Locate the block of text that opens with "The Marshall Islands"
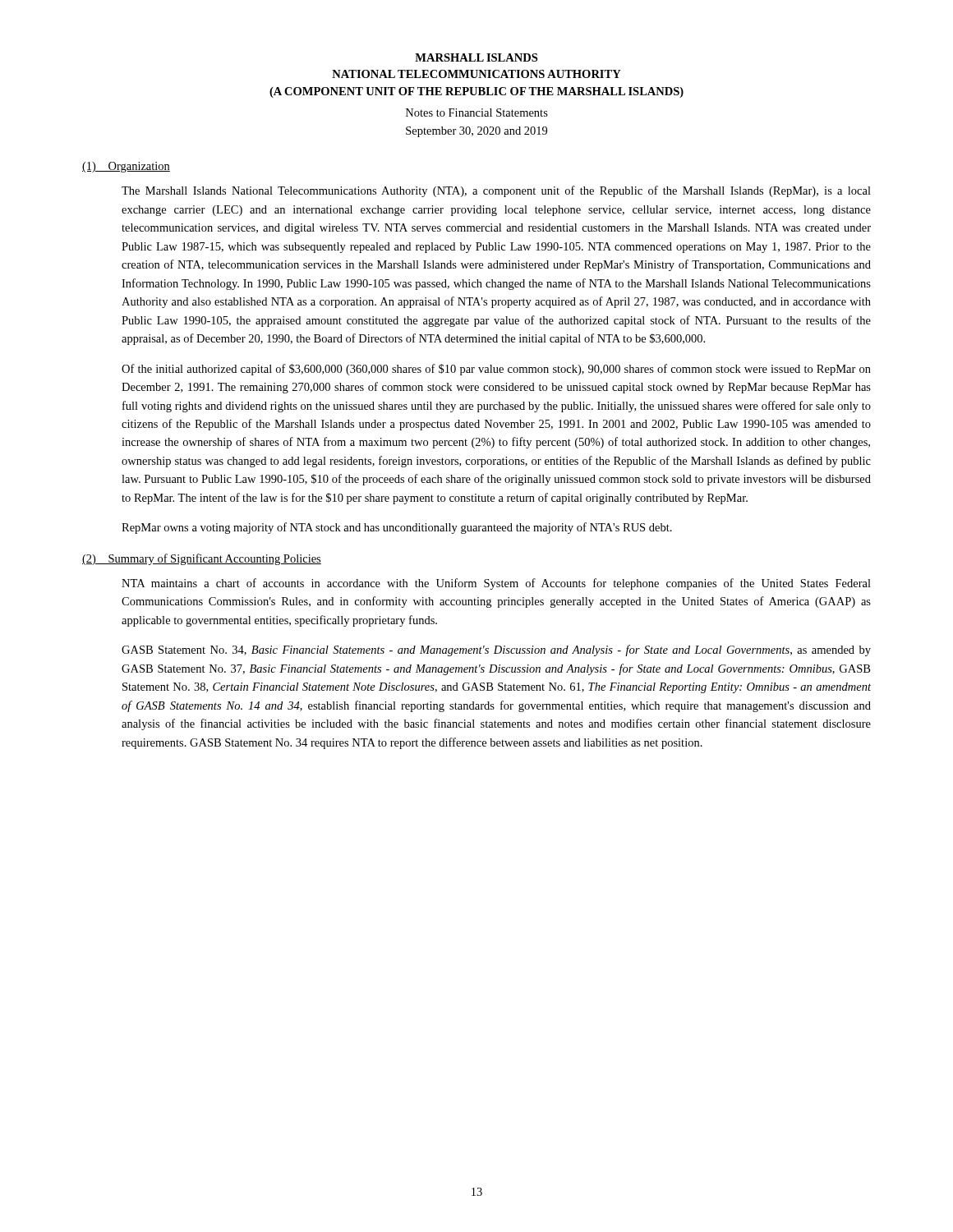 496,265
